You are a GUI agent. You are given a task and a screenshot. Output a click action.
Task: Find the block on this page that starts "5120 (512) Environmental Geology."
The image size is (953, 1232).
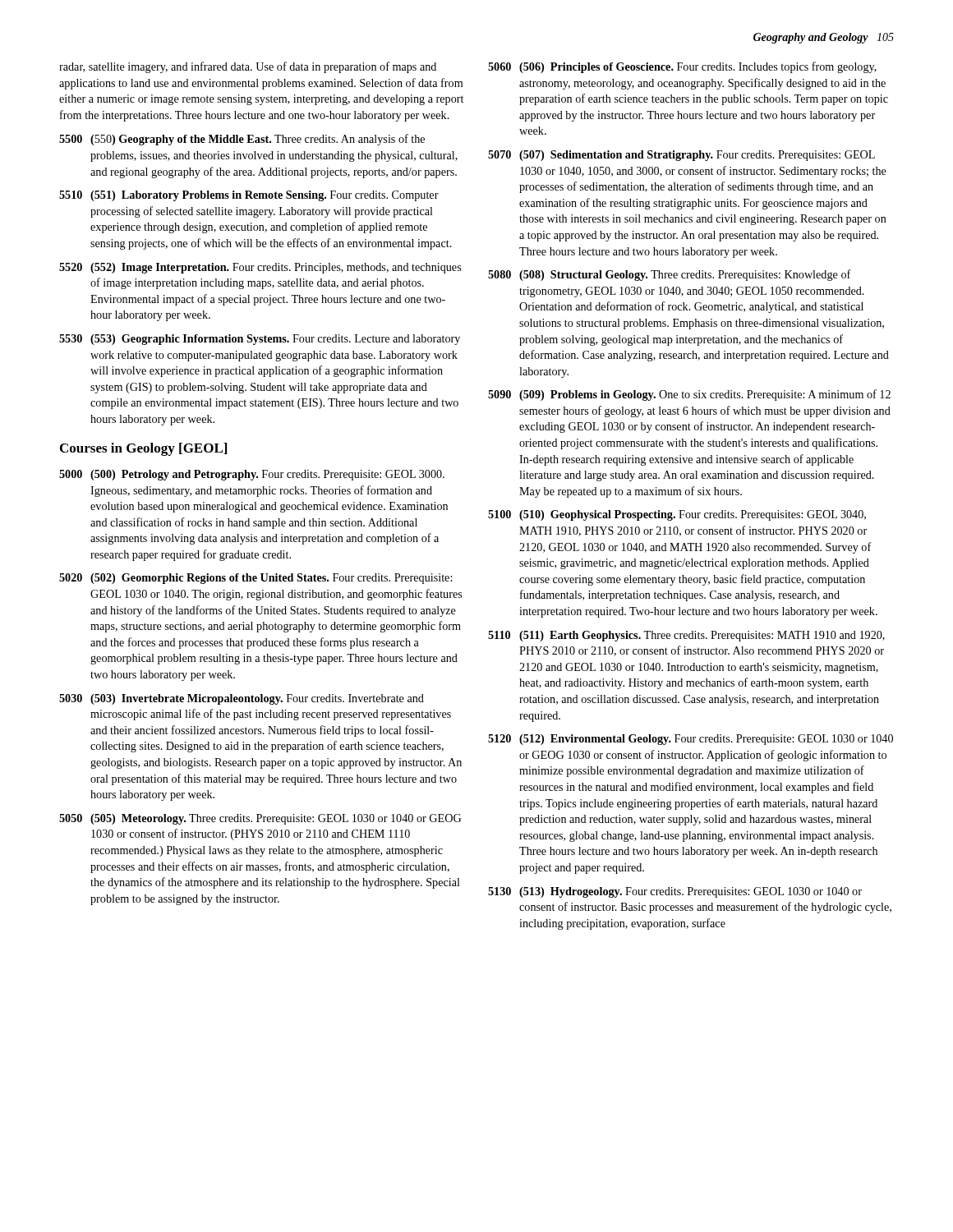[691, 804]
